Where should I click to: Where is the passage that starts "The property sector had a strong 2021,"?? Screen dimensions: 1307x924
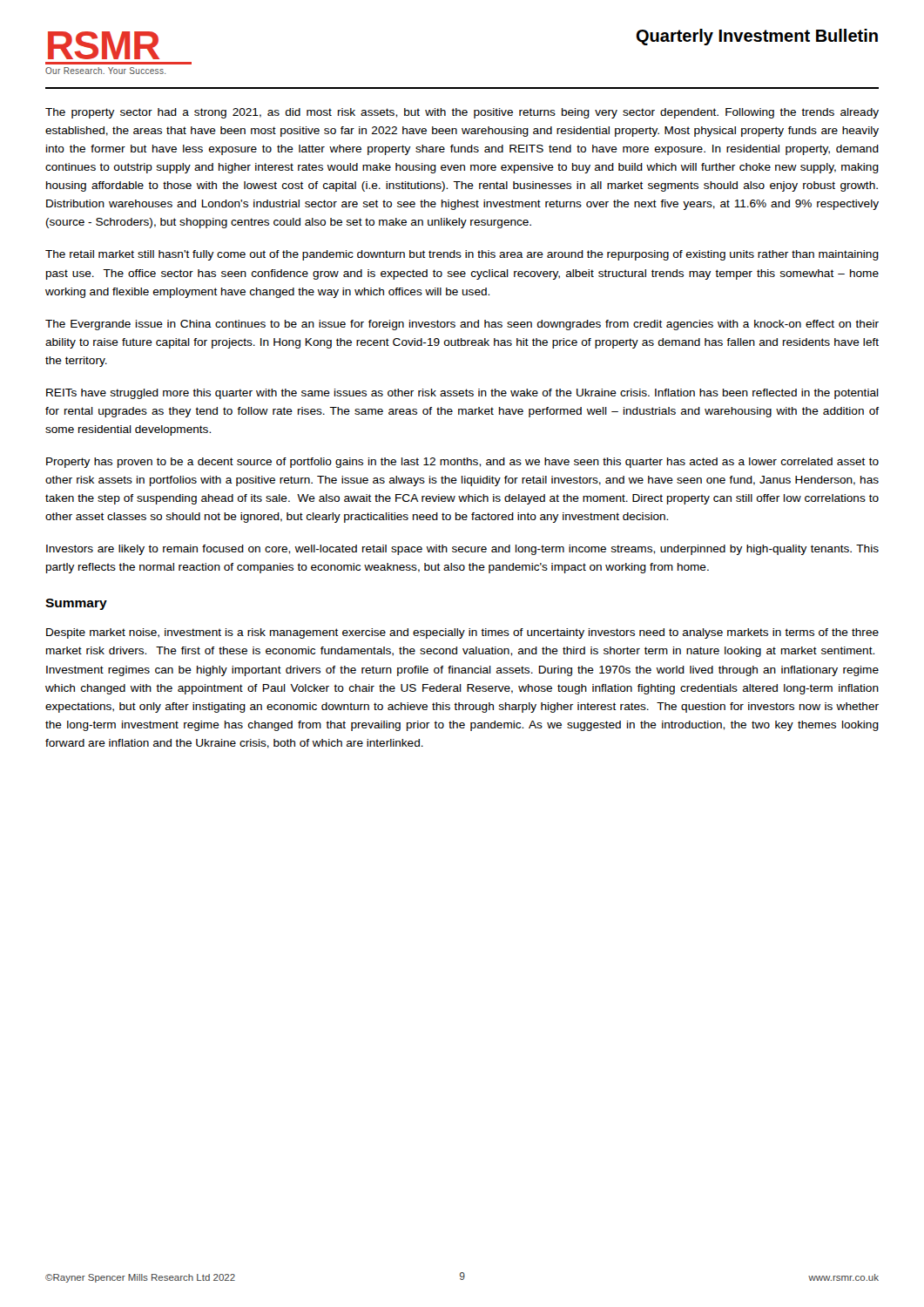(x=462, y=167)
